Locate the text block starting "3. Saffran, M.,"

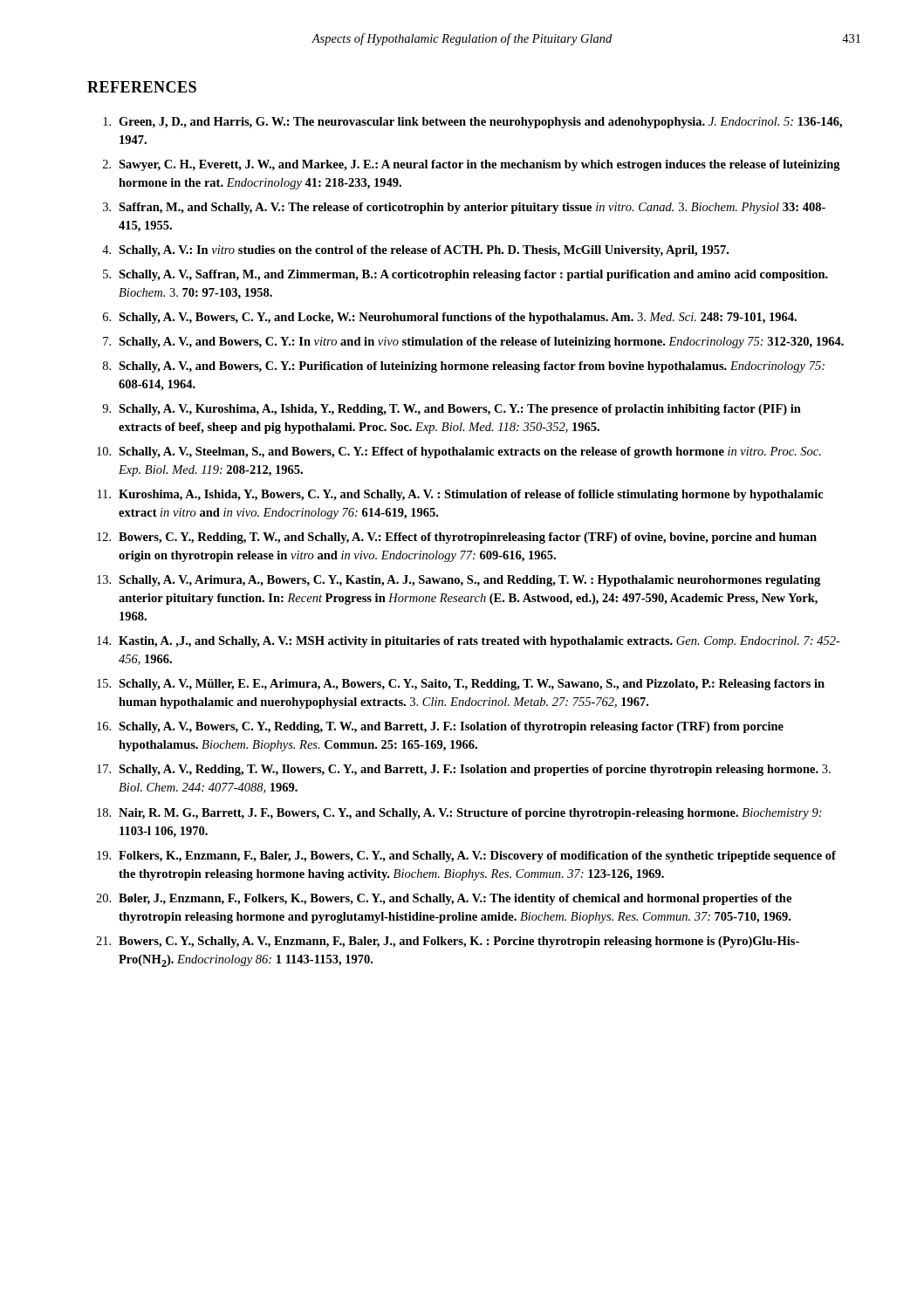click(466, 217)
